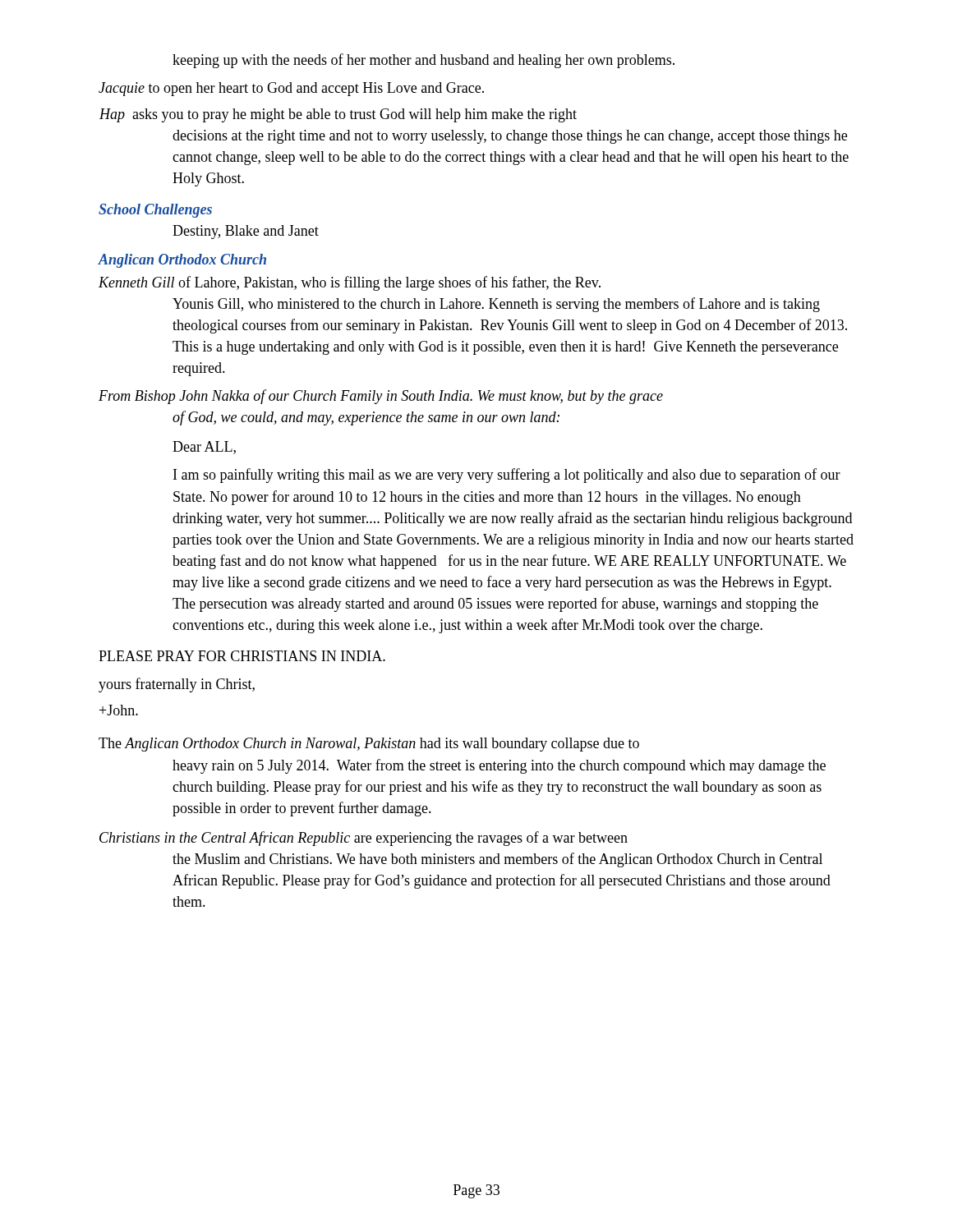The image size is (953, 1232).
Task: Click where it says "Dear ALL,"
Action: tap(205, 447)
